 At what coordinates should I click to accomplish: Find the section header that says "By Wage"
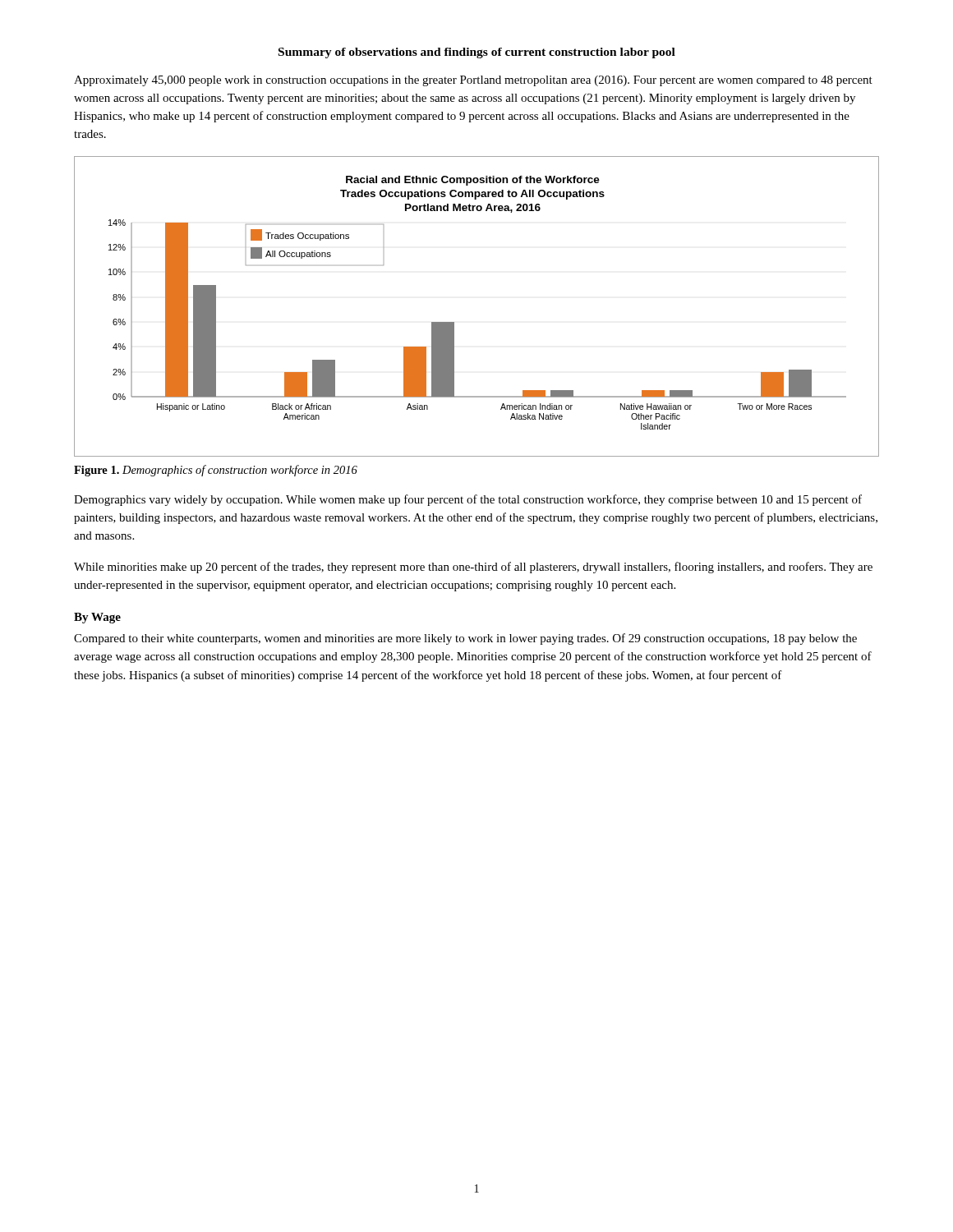coord(97,617)
